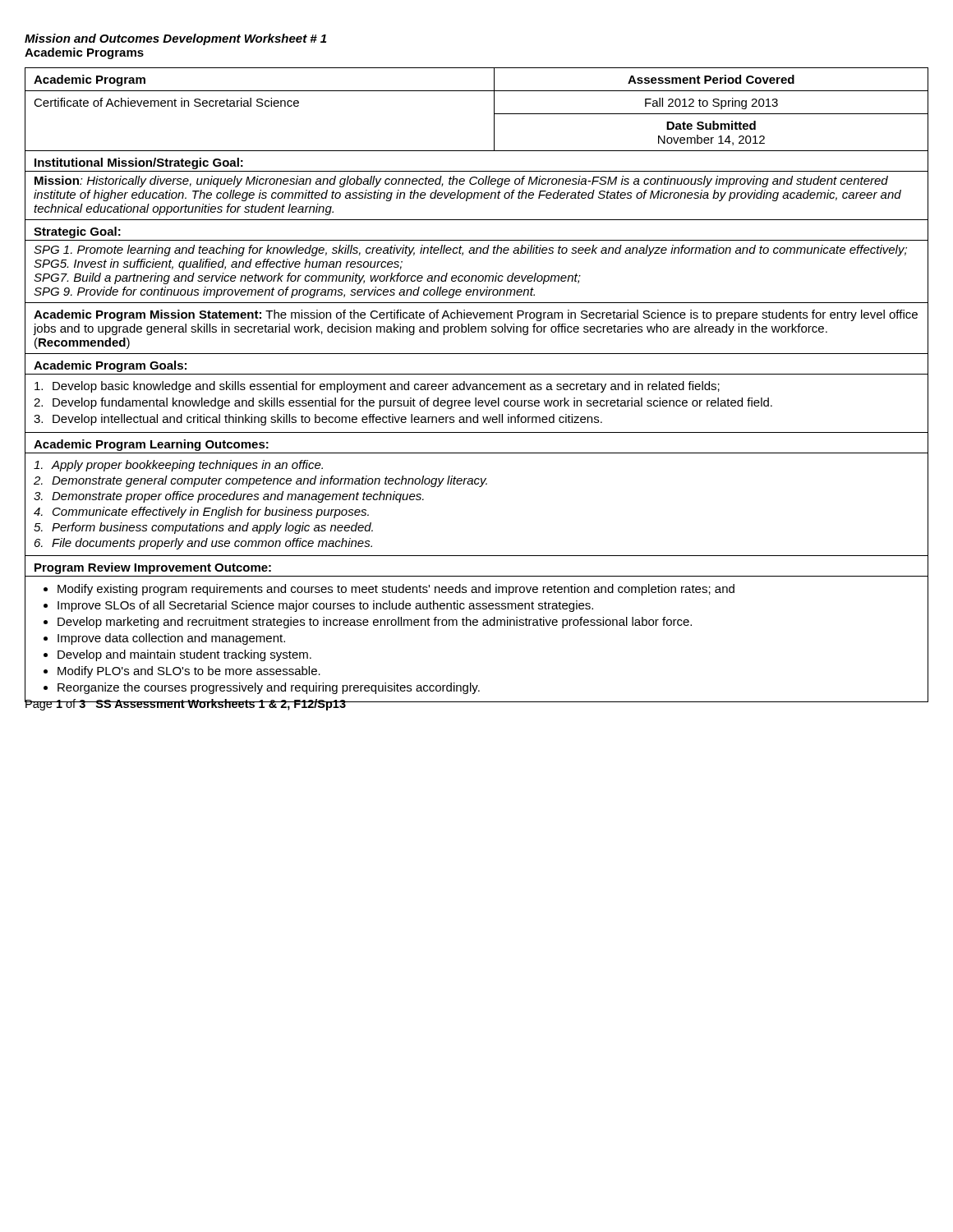Select the region starting "Program Review Improvement"
This screenshot has width=953, height=1232.
(153, 567)
